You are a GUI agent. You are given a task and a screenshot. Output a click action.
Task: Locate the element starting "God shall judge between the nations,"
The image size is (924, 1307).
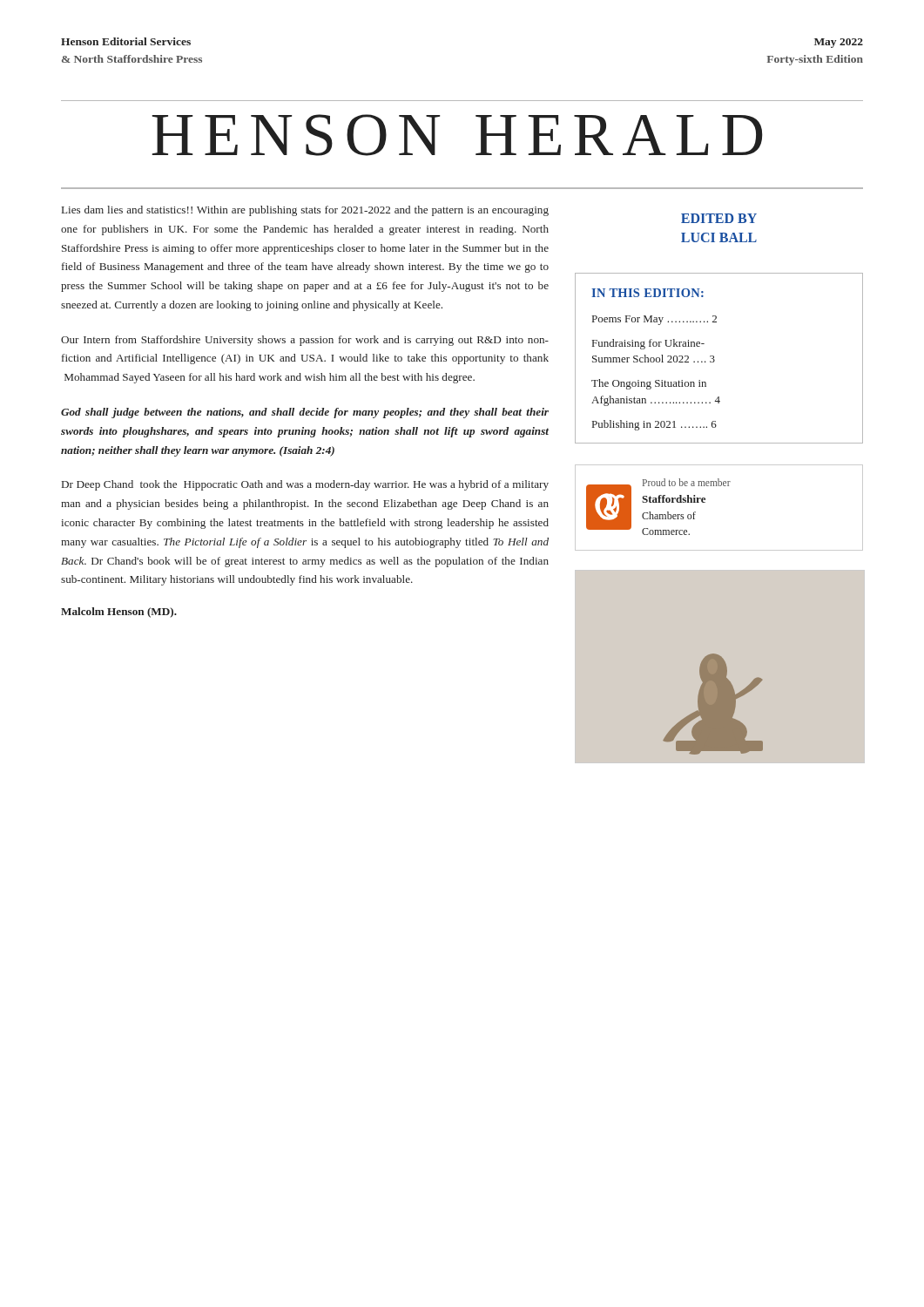(305, 431)
